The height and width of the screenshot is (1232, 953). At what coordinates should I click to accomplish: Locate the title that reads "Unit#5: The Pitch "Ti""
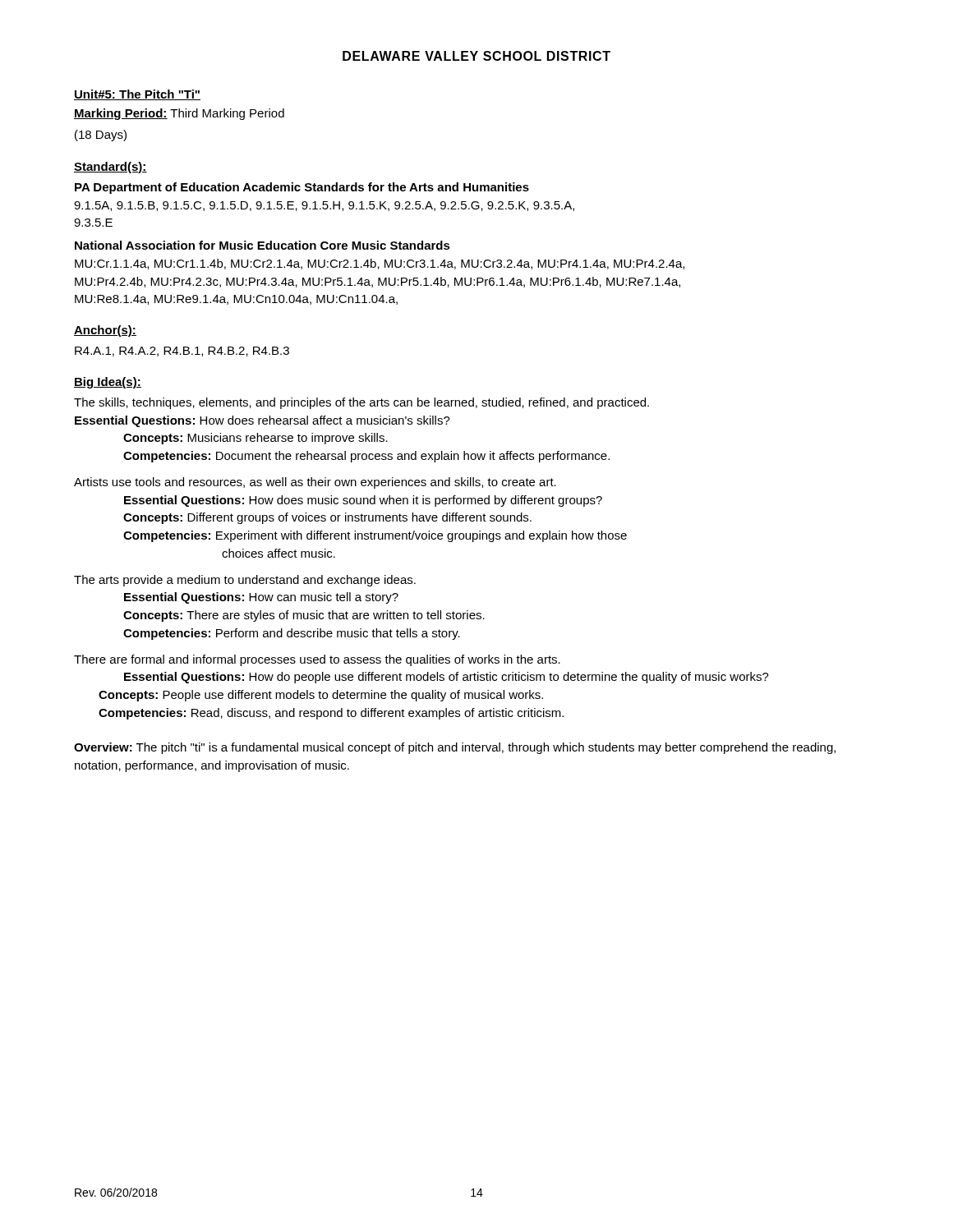[137, 94]
